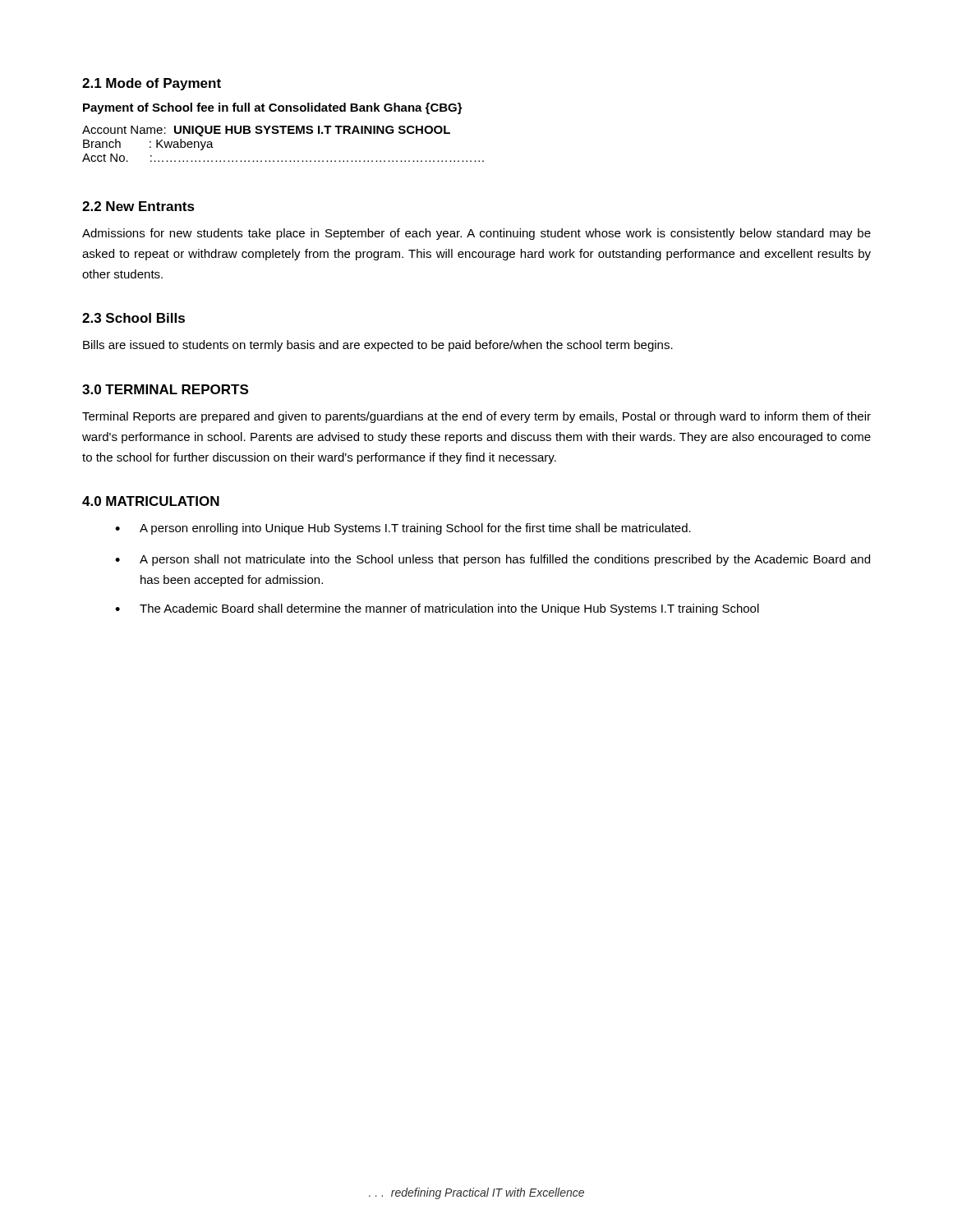Select the text block starting "Terminal Reports are prepared and given to parents/guardians"
953x1232 pixels.
click(x=476, y=436)
